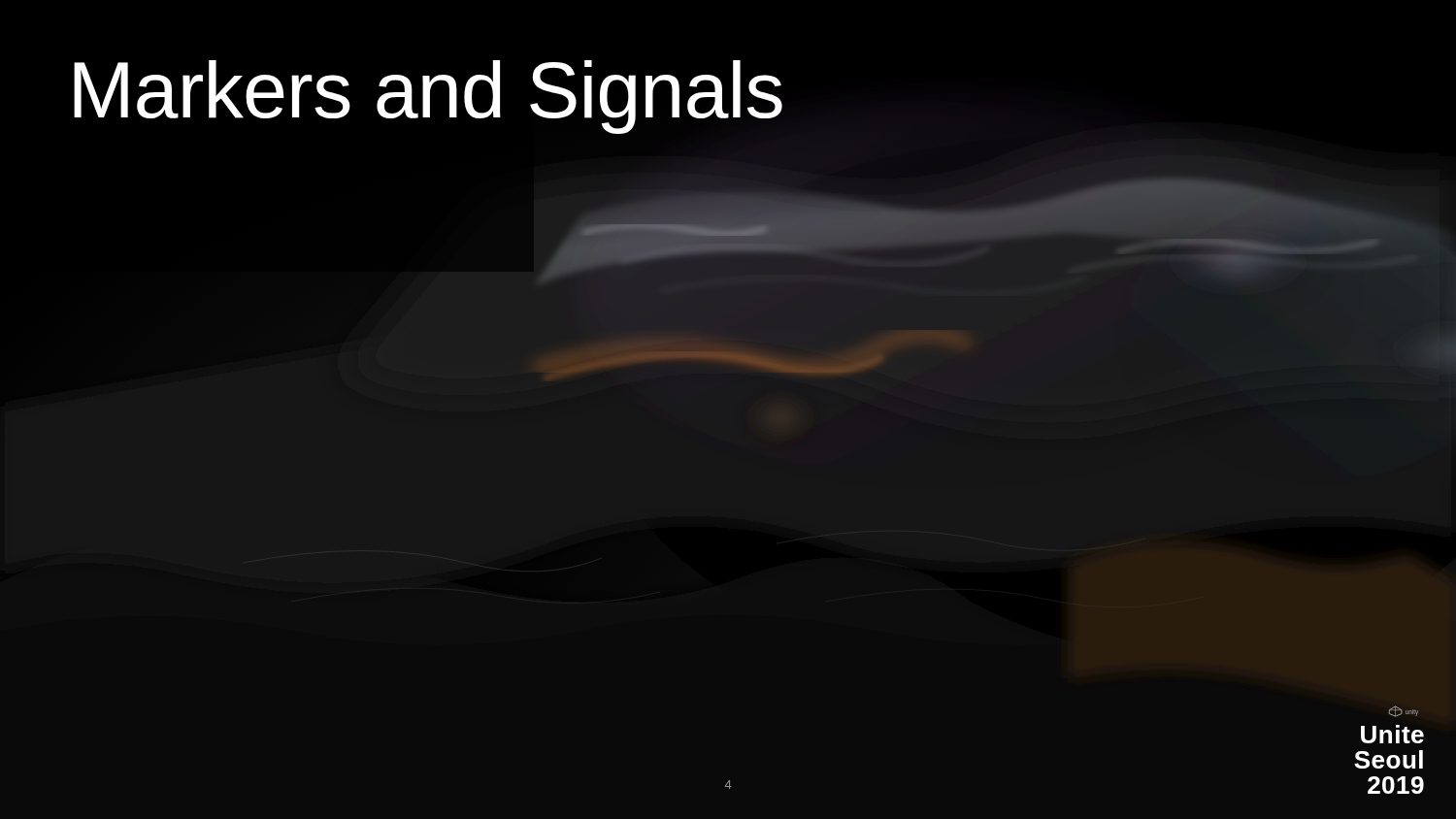Viewport: 1456px width, 819px height.
Task: Find "Markers and Signals" on this page
Action: [x=426, y=90]
